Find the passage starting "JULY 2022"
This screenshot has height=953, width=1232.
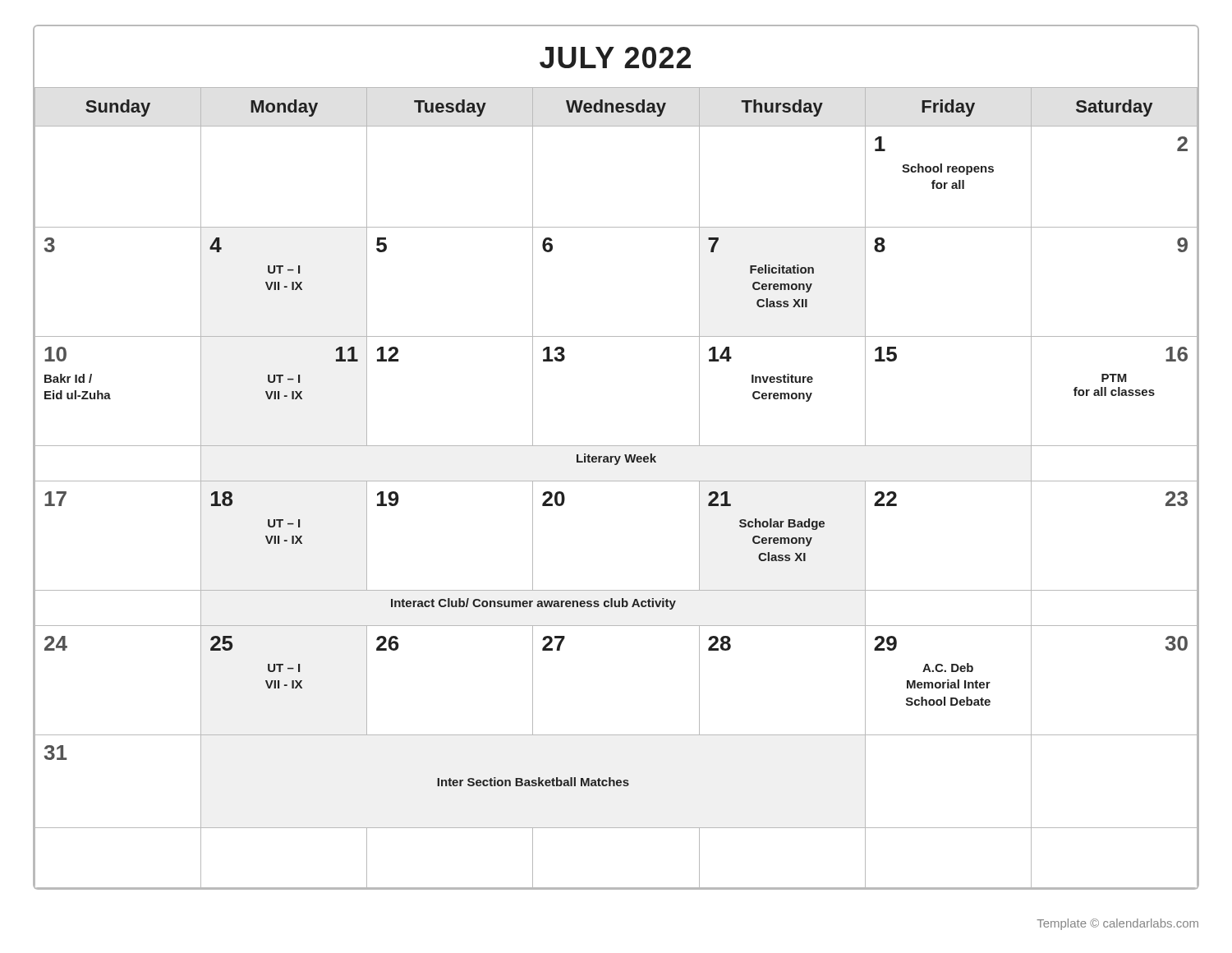pyautogui.click(x=616, y=58)
